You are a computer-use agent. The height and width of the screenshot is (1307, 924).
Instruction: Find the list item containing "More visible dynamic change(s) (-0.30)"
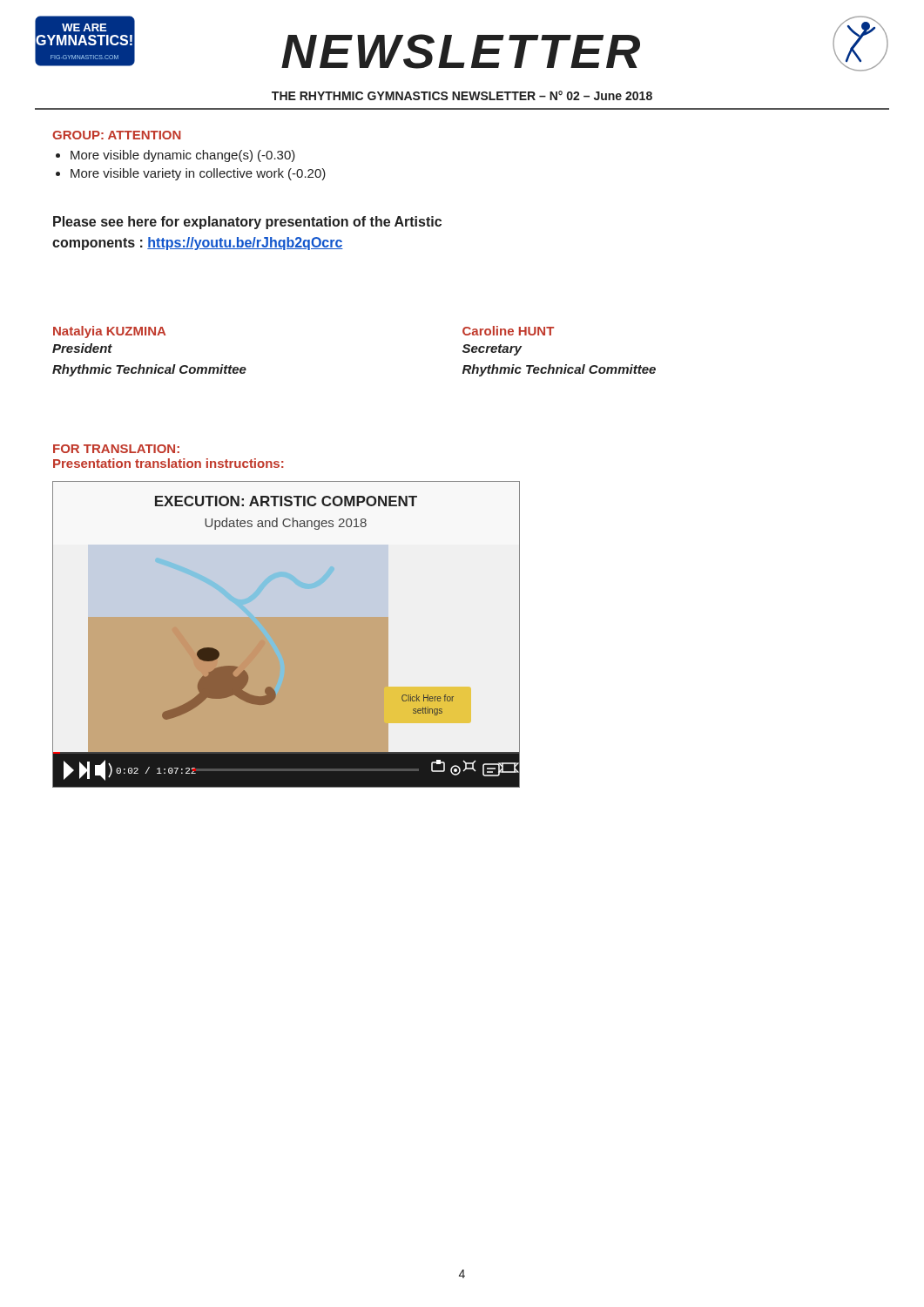pos(183,155)
